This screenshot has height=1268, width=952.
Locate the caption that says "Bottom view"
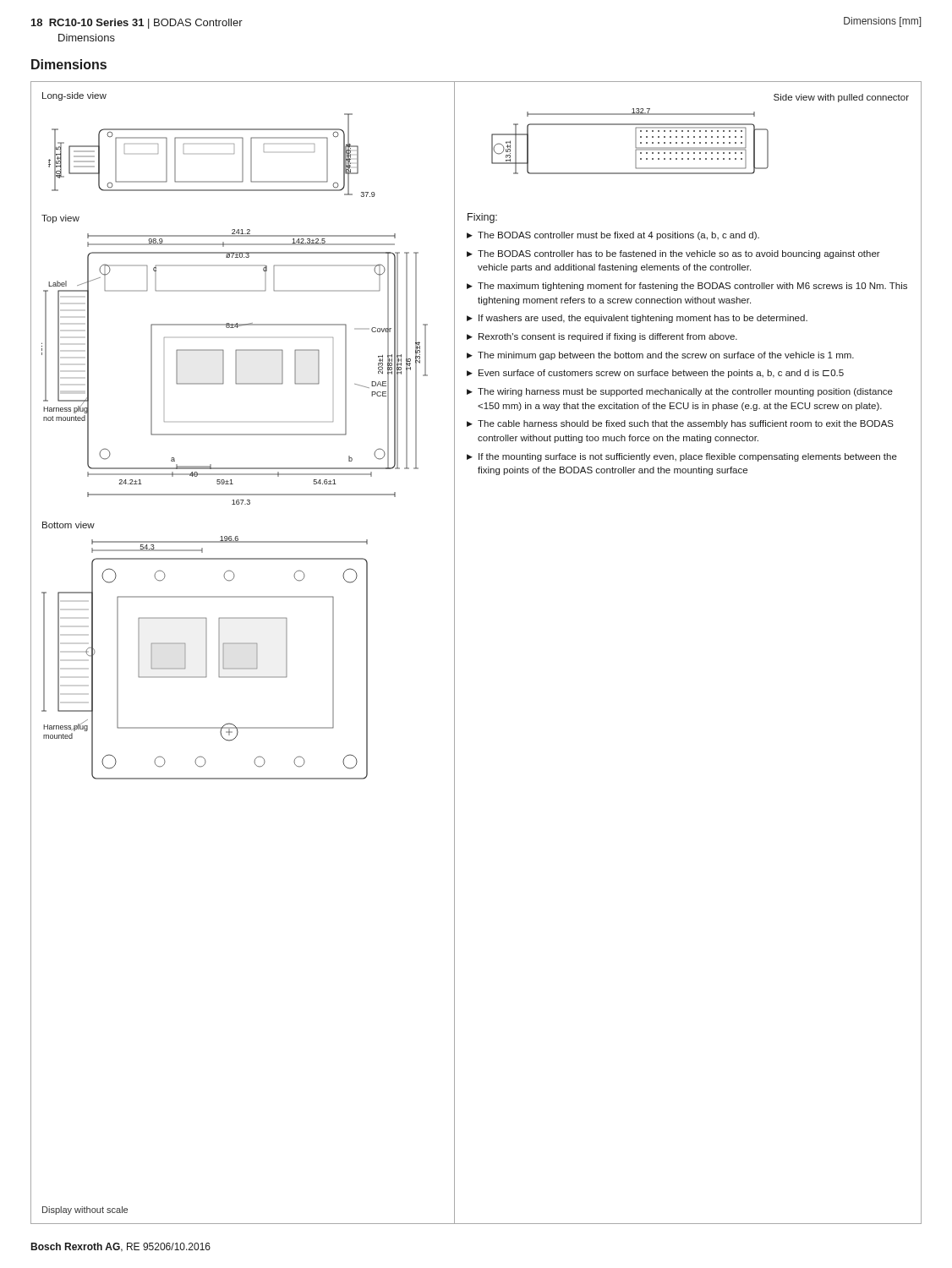68,525
